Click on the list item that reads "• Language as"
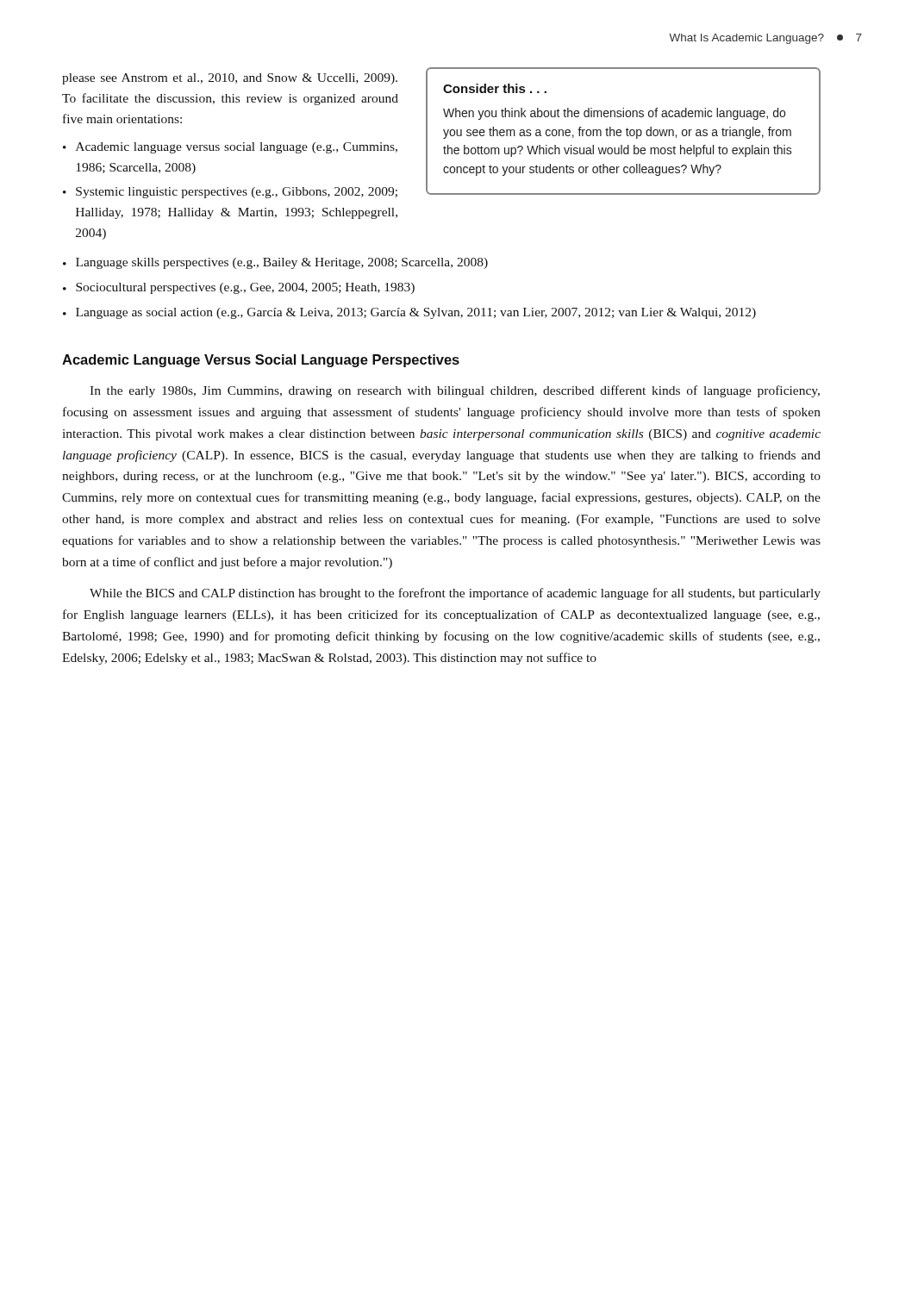This screenshot has height=1293, width=924. [409, 313]
